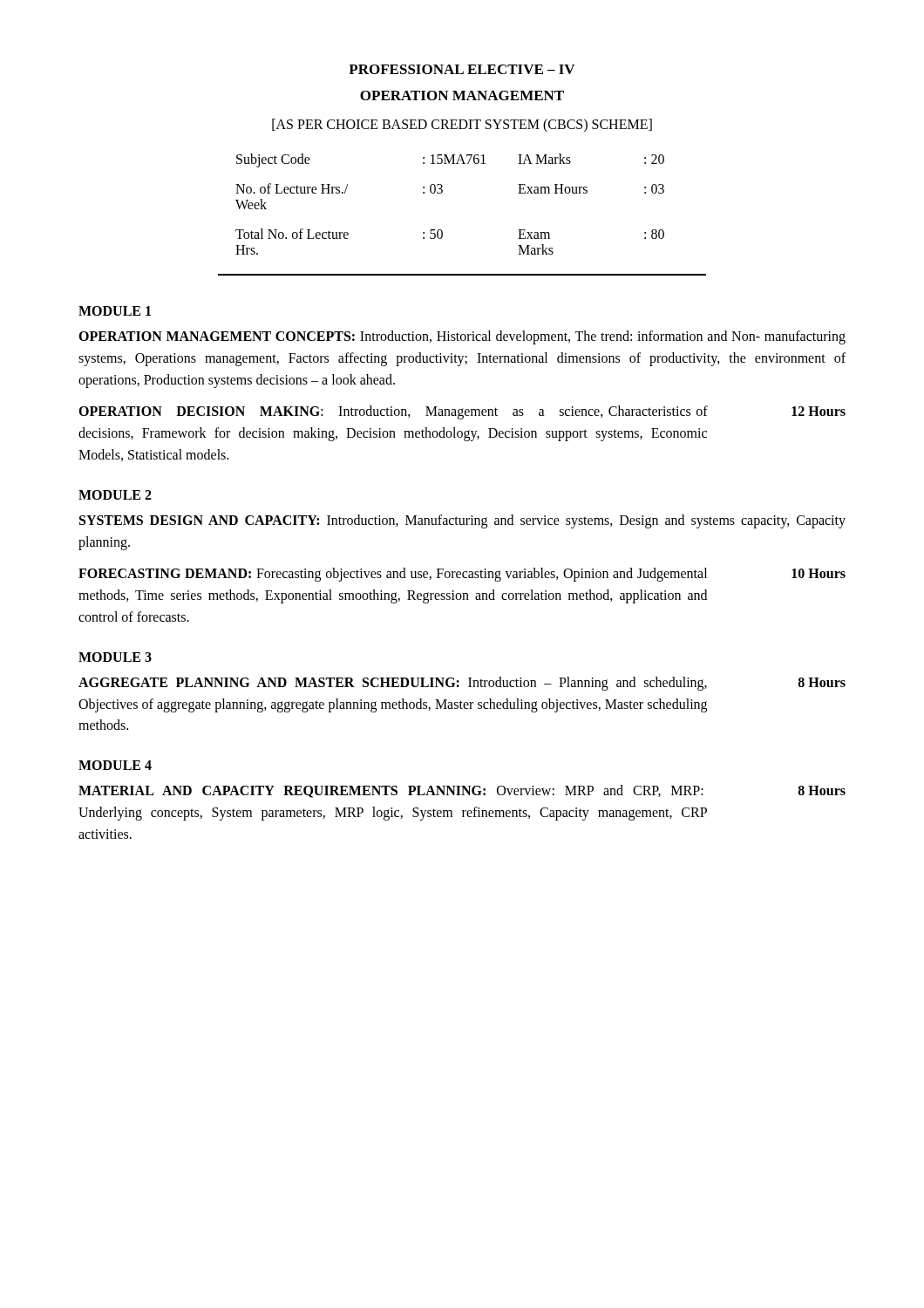Locate the text block that says "MATERIAL AND CAPACITY REQUIREMENTS PLANNING: Overview:"

click(462, 813)
